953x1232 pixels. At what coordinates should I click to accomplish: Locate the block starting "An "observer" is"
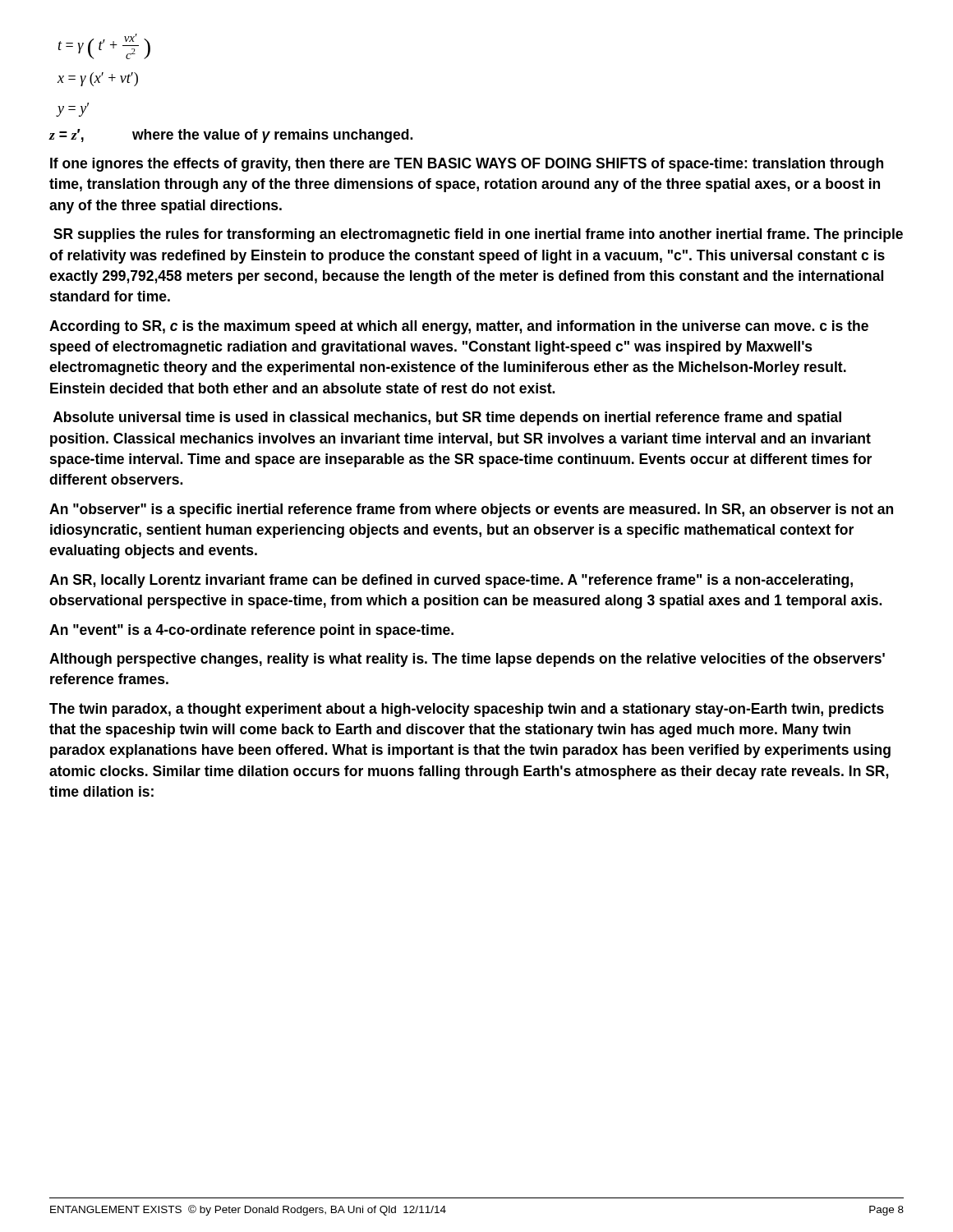(x=472, y=530)
